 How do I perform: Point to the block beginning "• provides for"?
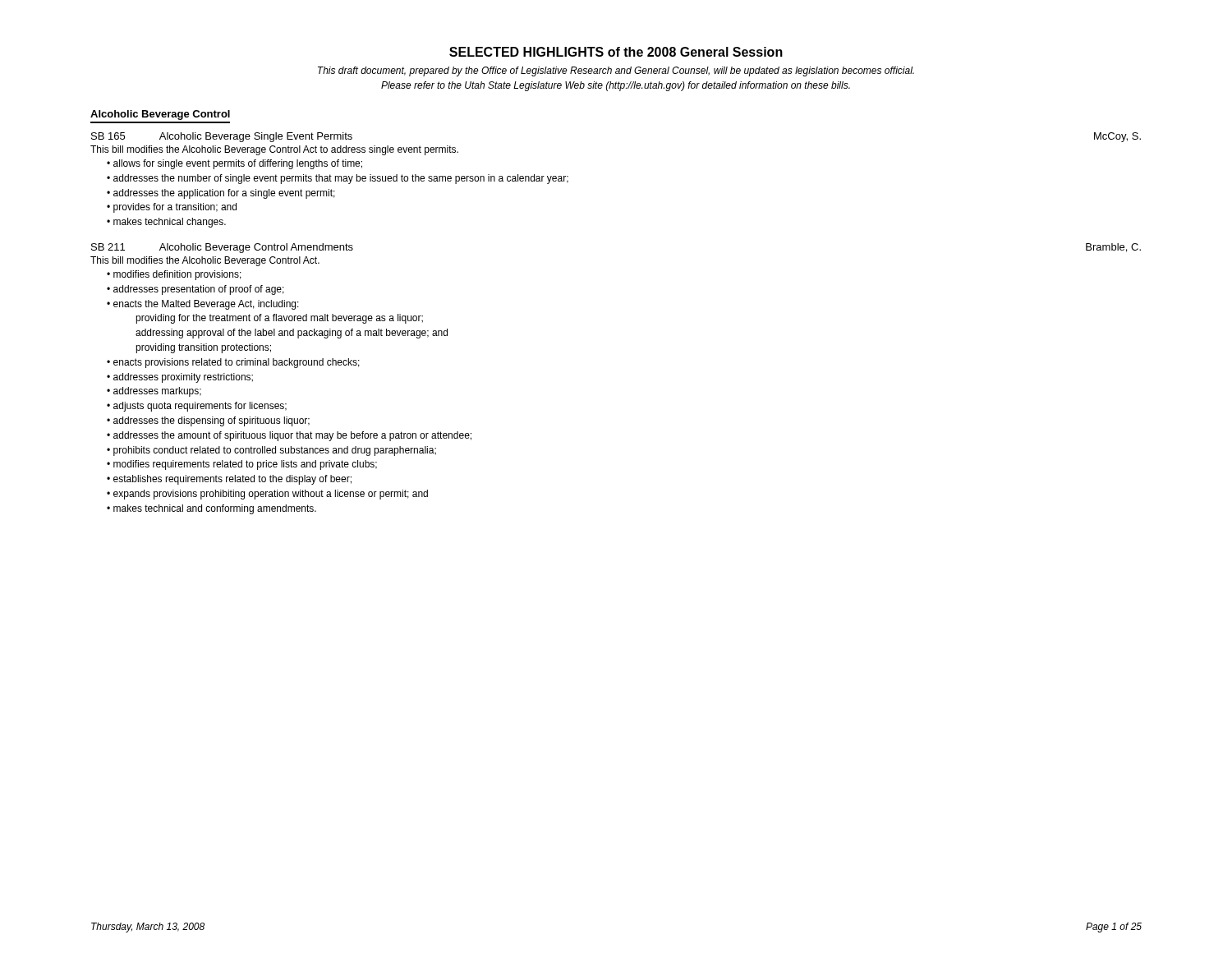point(172,207)
